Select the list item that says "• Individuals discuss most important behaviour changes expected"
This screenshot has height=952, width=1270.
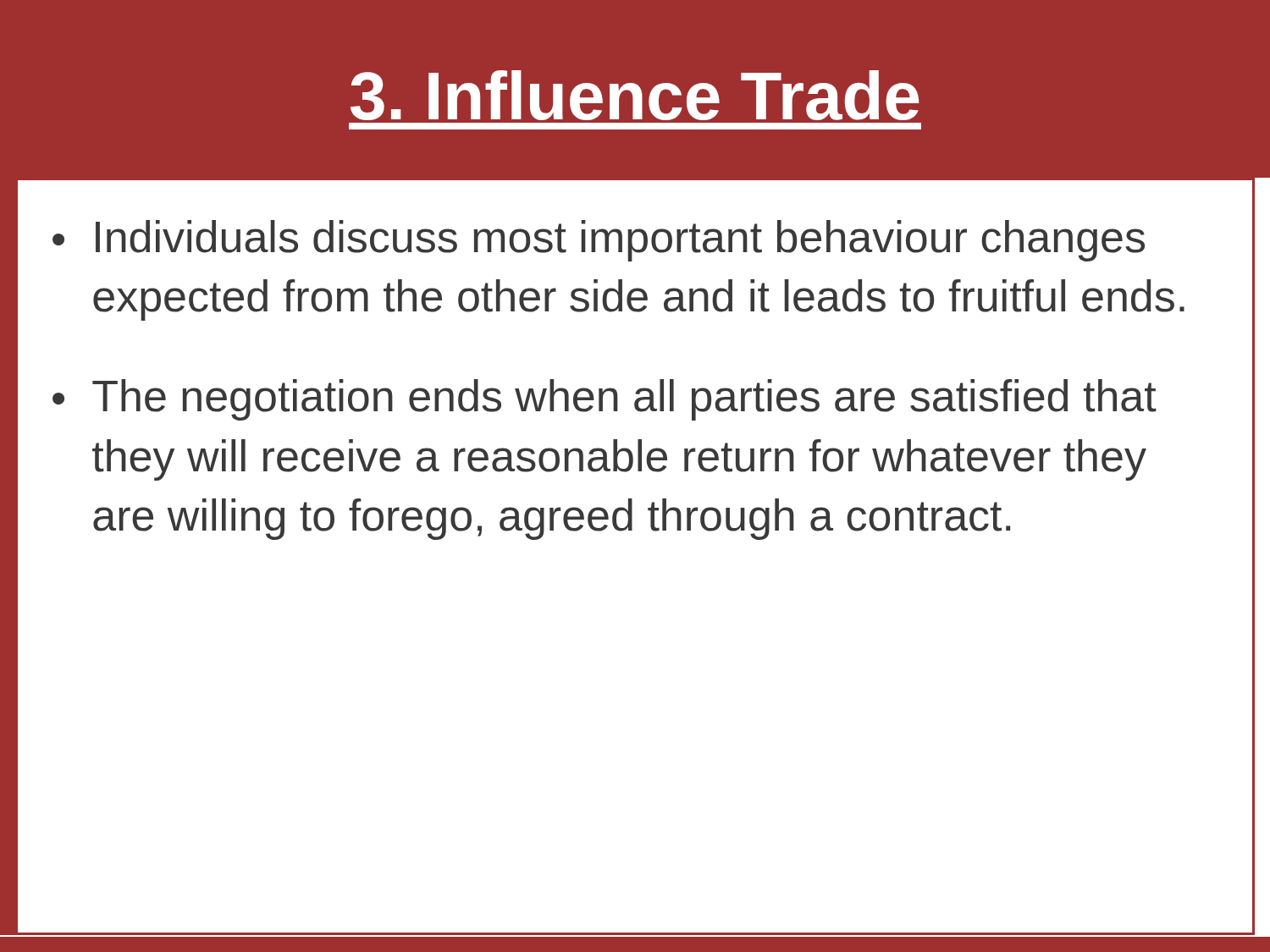click(635, 267)
